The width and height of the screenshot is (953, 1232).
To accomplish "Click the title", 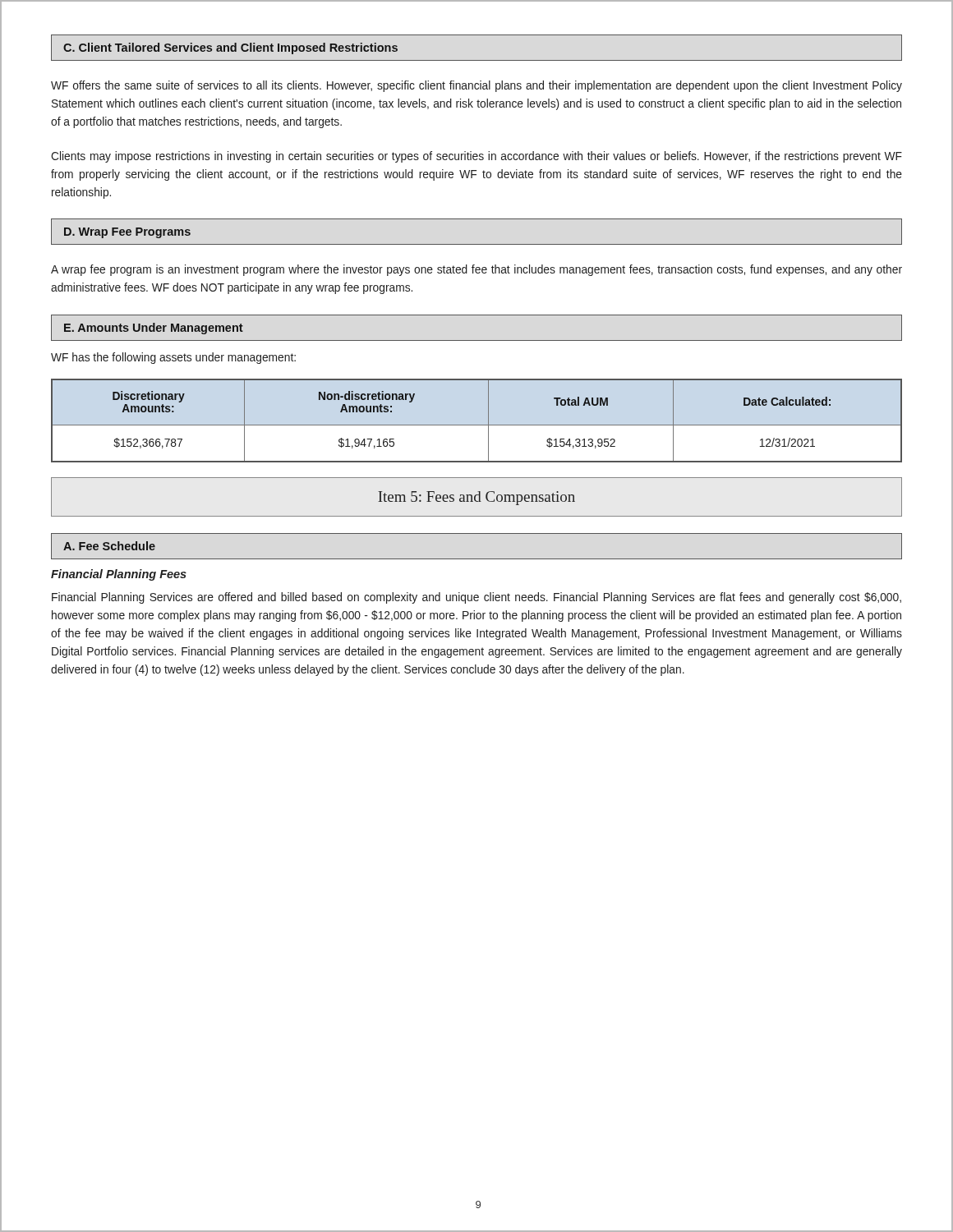I will tap(476, 496).
